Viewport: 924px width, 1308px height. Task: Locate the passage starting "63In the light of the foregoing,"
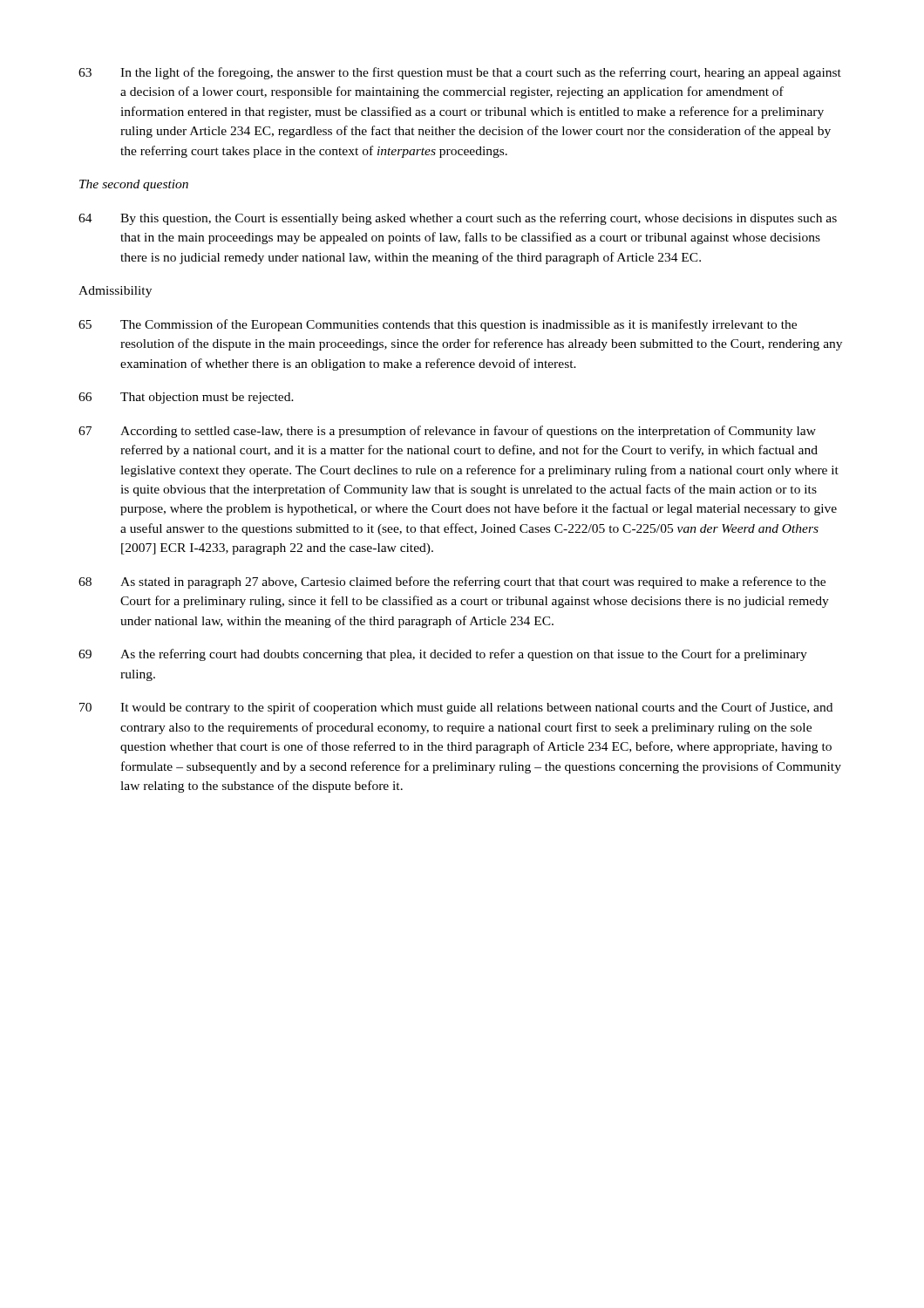tap(462, 112)
